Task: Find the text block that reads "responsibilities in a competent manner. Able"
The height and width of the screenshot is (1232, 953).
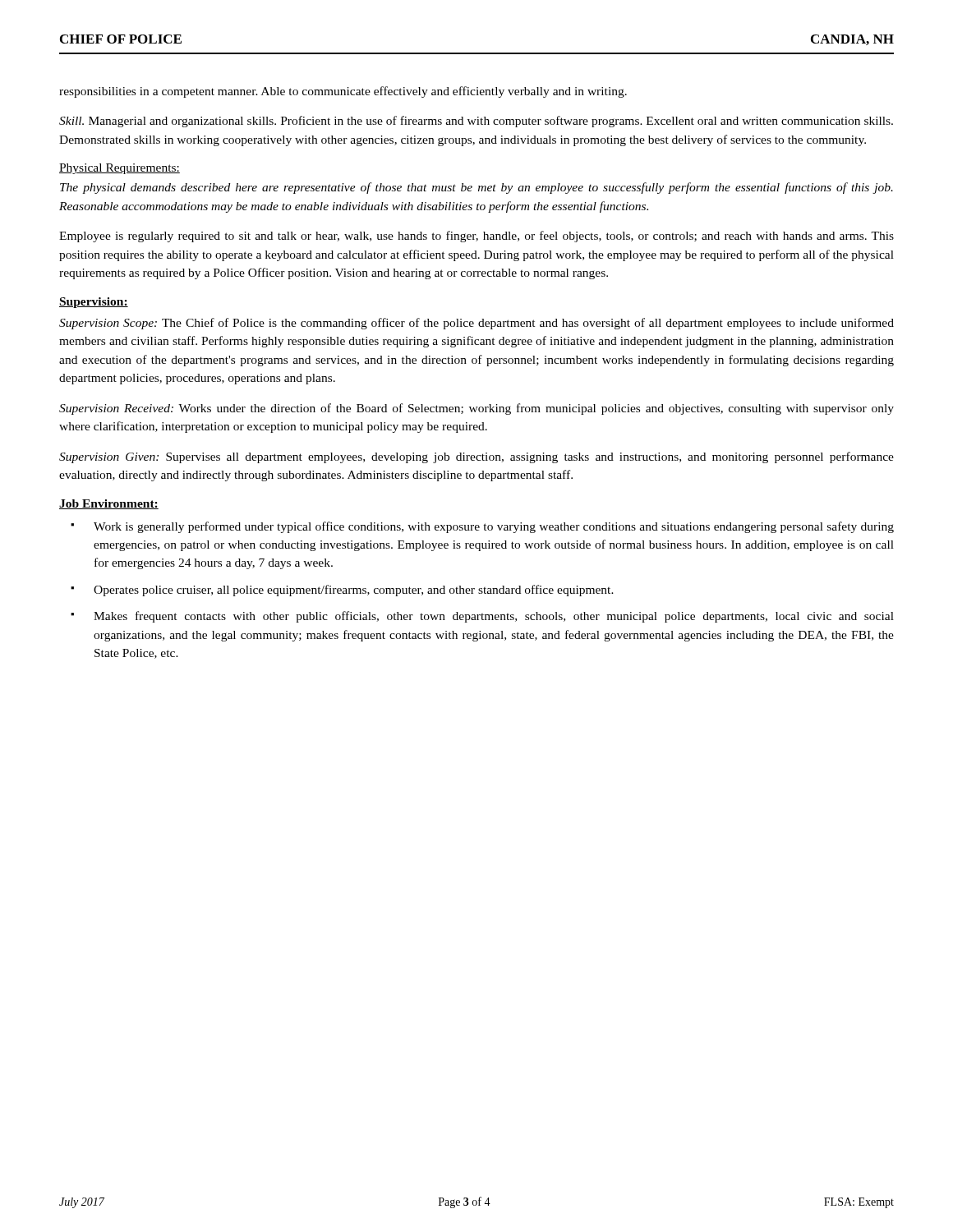Action: pyautogui.click(x=343, y=91)
